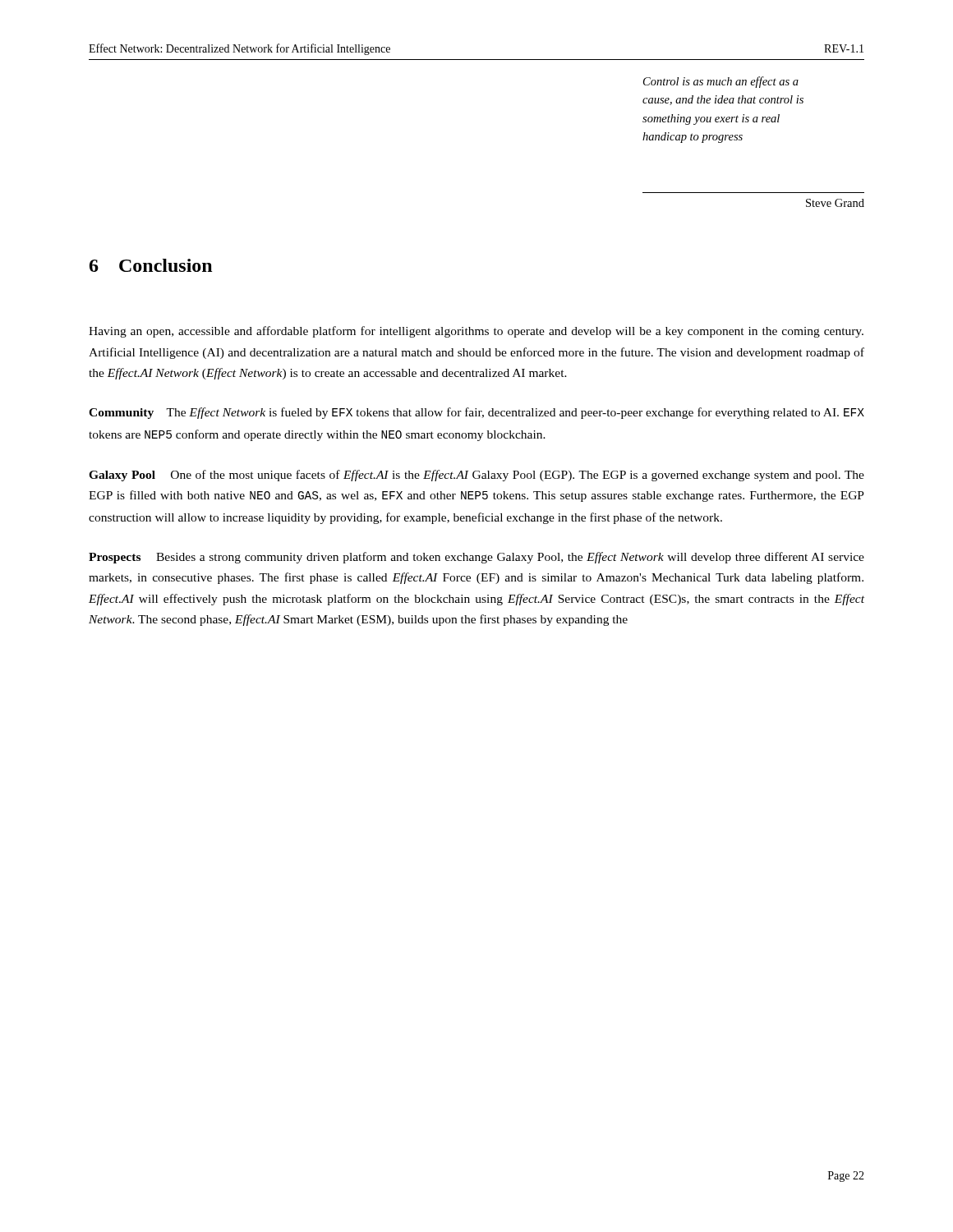Navigate to the text block starting "6 Conclusion"
The image size is (953, 1232).
tap(151, 265)
